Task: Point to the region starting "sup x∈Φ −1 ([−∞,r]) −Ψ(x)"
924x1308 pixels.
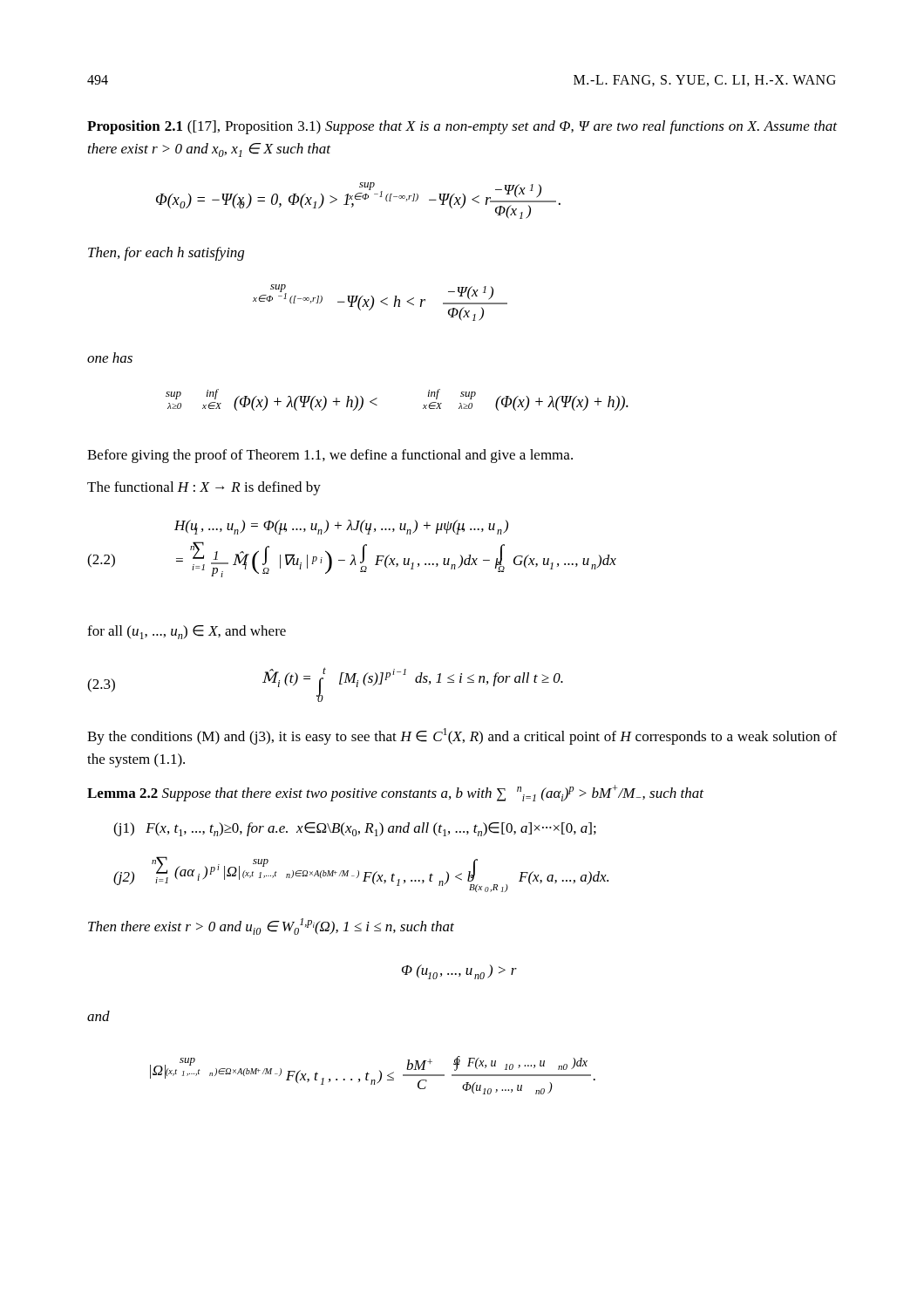Action: coord(462,305)
